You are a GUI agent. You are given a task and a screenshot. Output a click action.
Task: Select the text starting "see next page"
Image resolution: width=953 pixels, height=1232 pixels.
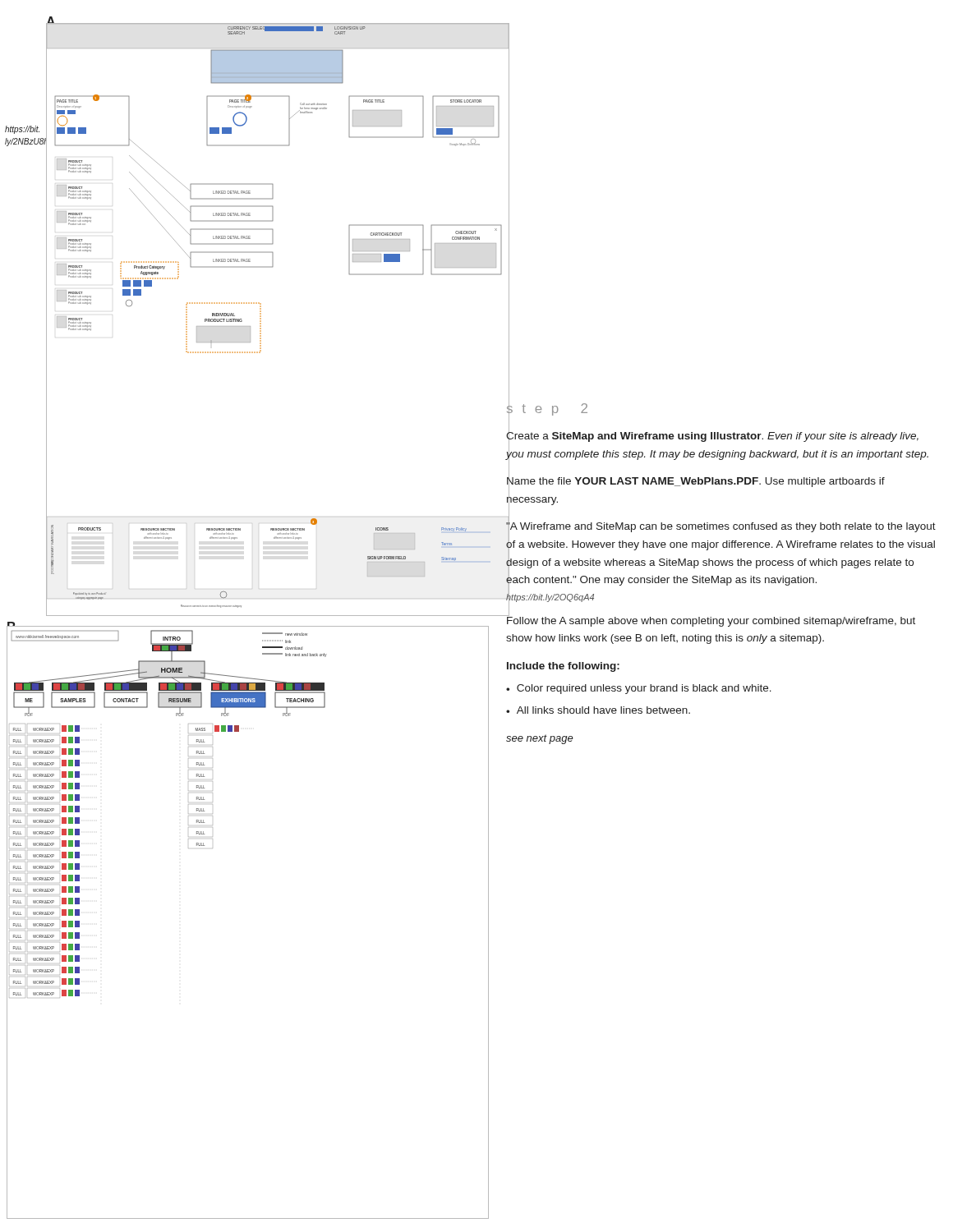click(x=540, y=738)
